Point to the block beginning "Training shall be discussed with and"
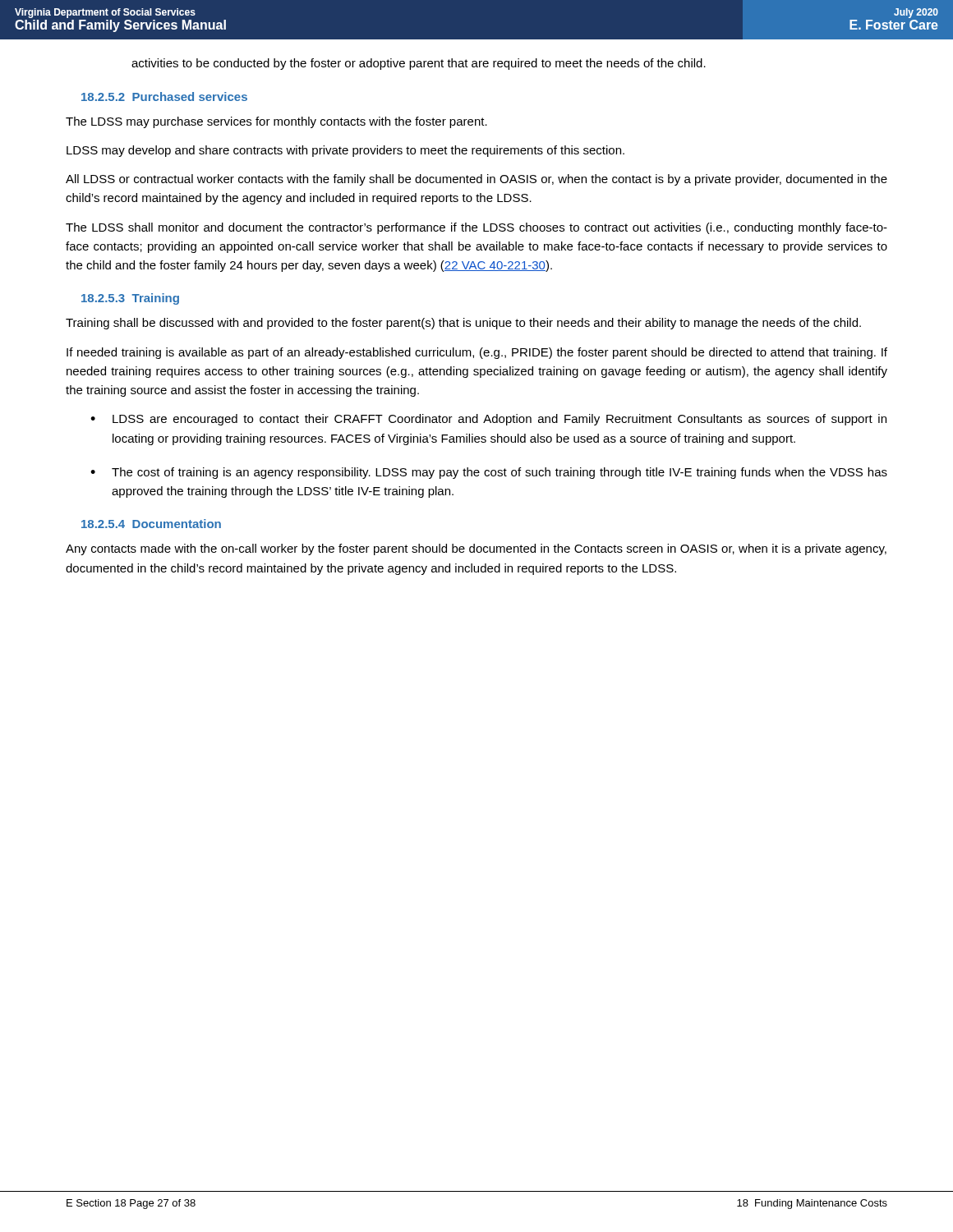This screenshot has height=1232, width=953. pyautogui.click(x=464, y=323)
